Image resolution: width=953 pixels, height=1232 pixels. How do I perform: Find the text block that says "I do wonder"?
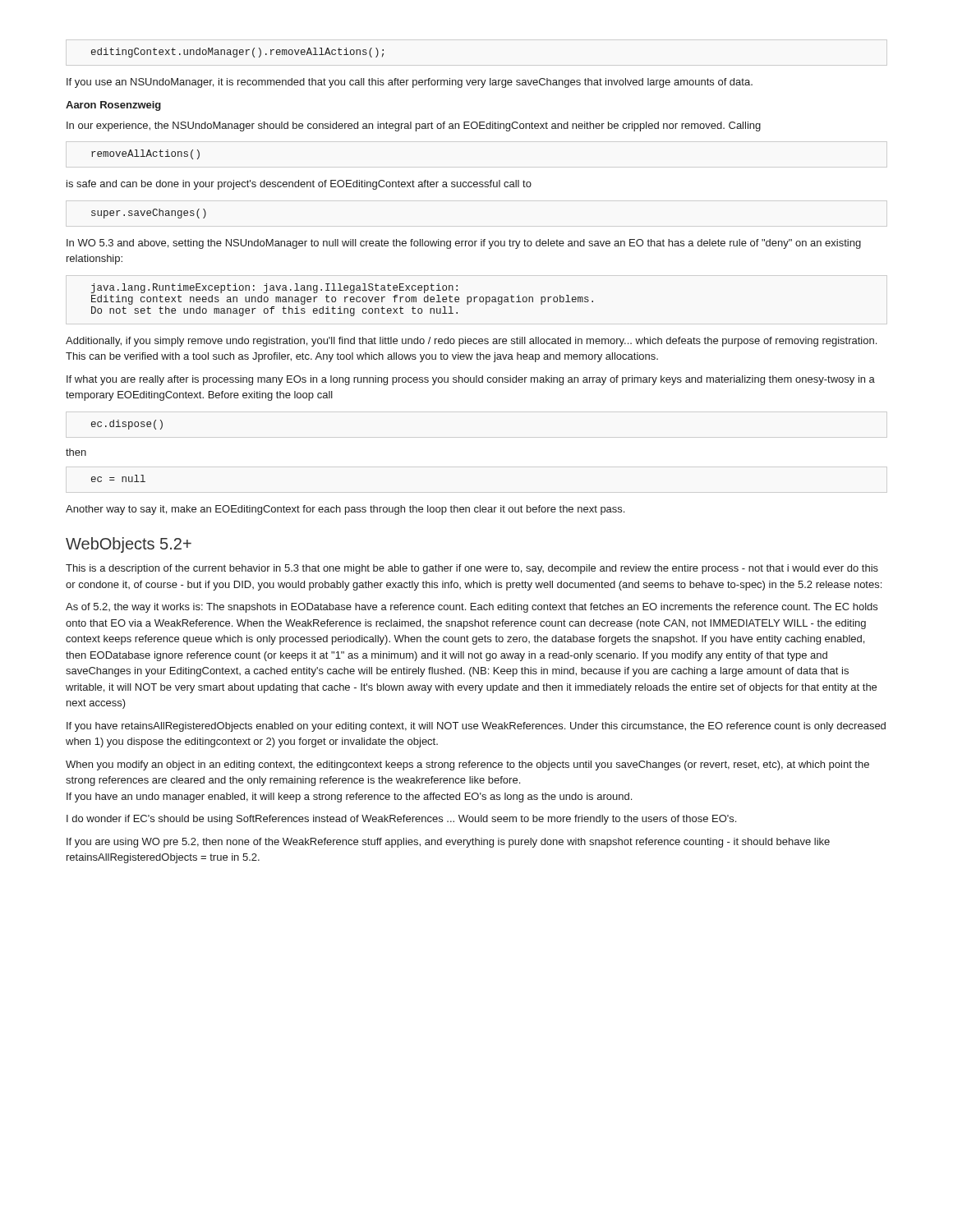(401, 818)
